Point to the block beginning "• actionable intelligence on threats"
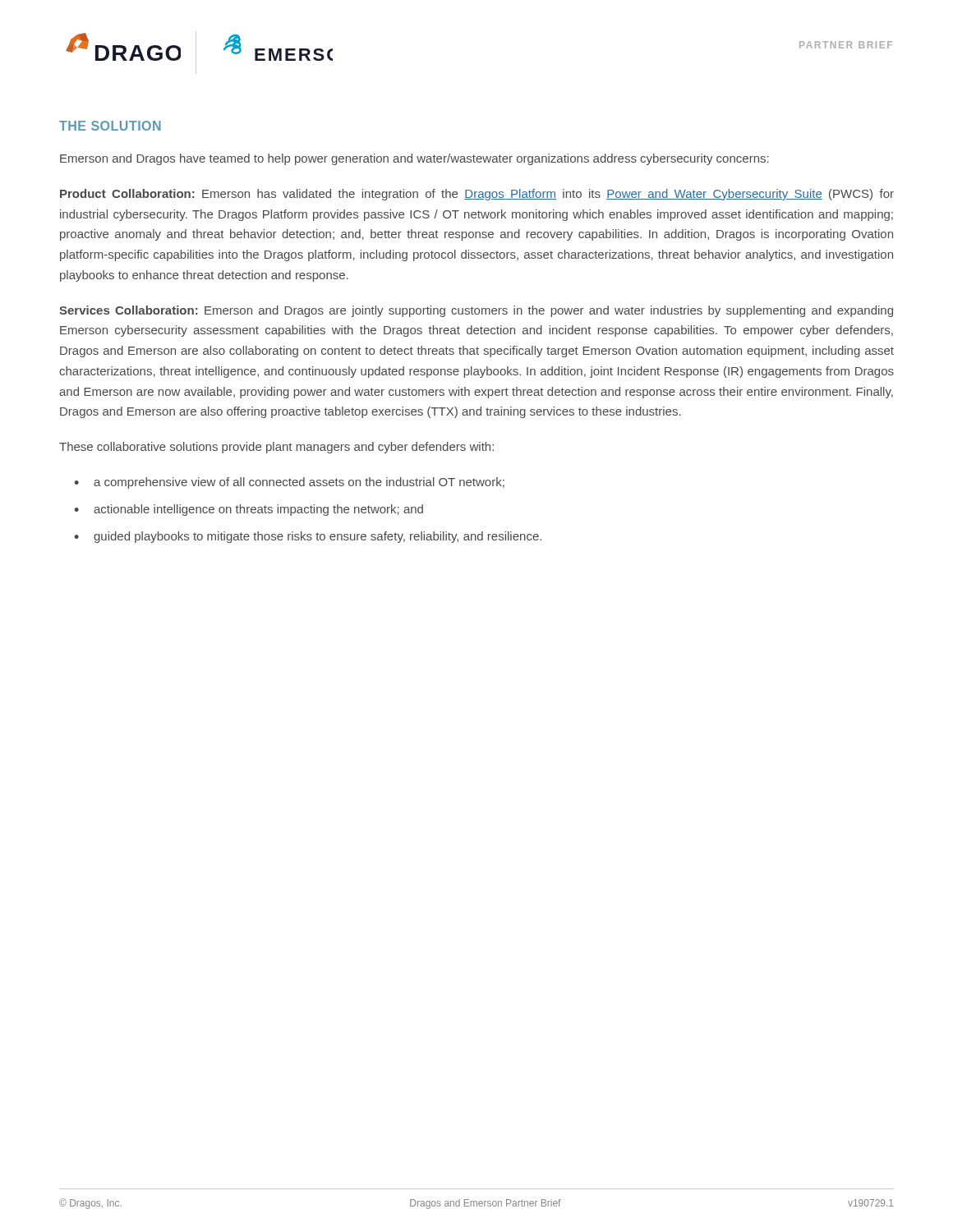 click(x=249, y=510)
